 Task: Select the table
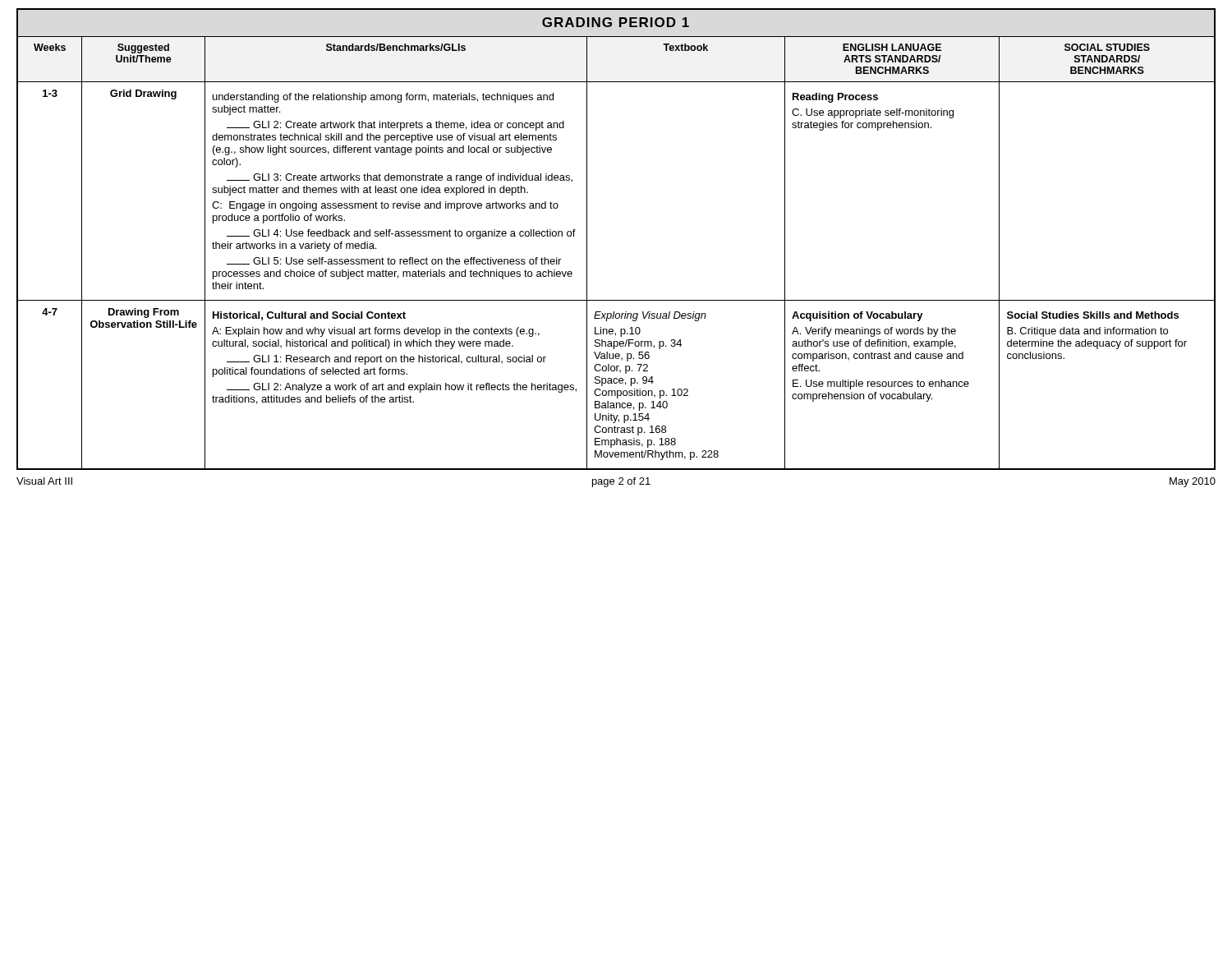pyautogui.click(x=616, y=239)
